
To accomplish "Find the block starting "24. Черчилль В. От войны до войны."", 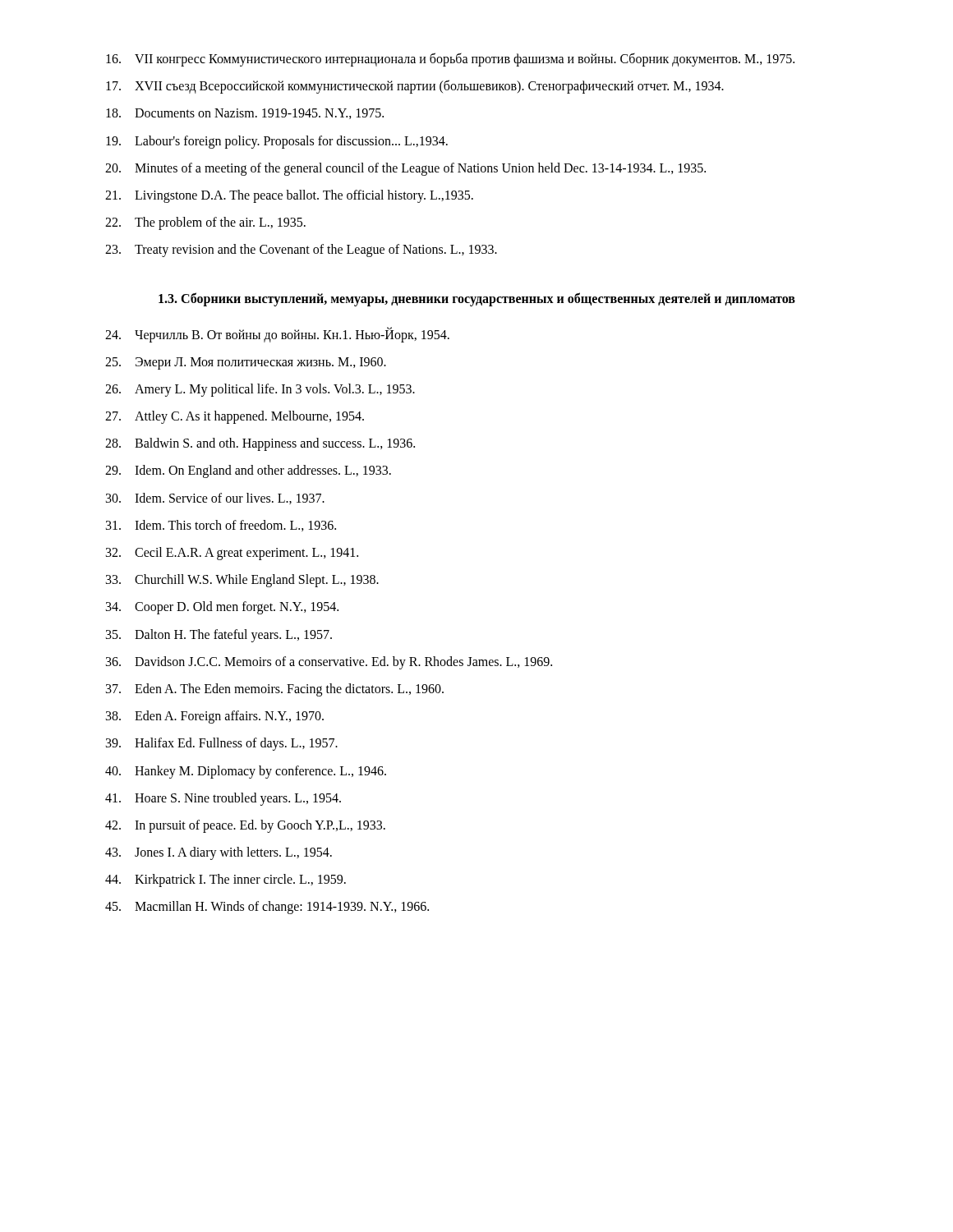I will tap(277, 335).
